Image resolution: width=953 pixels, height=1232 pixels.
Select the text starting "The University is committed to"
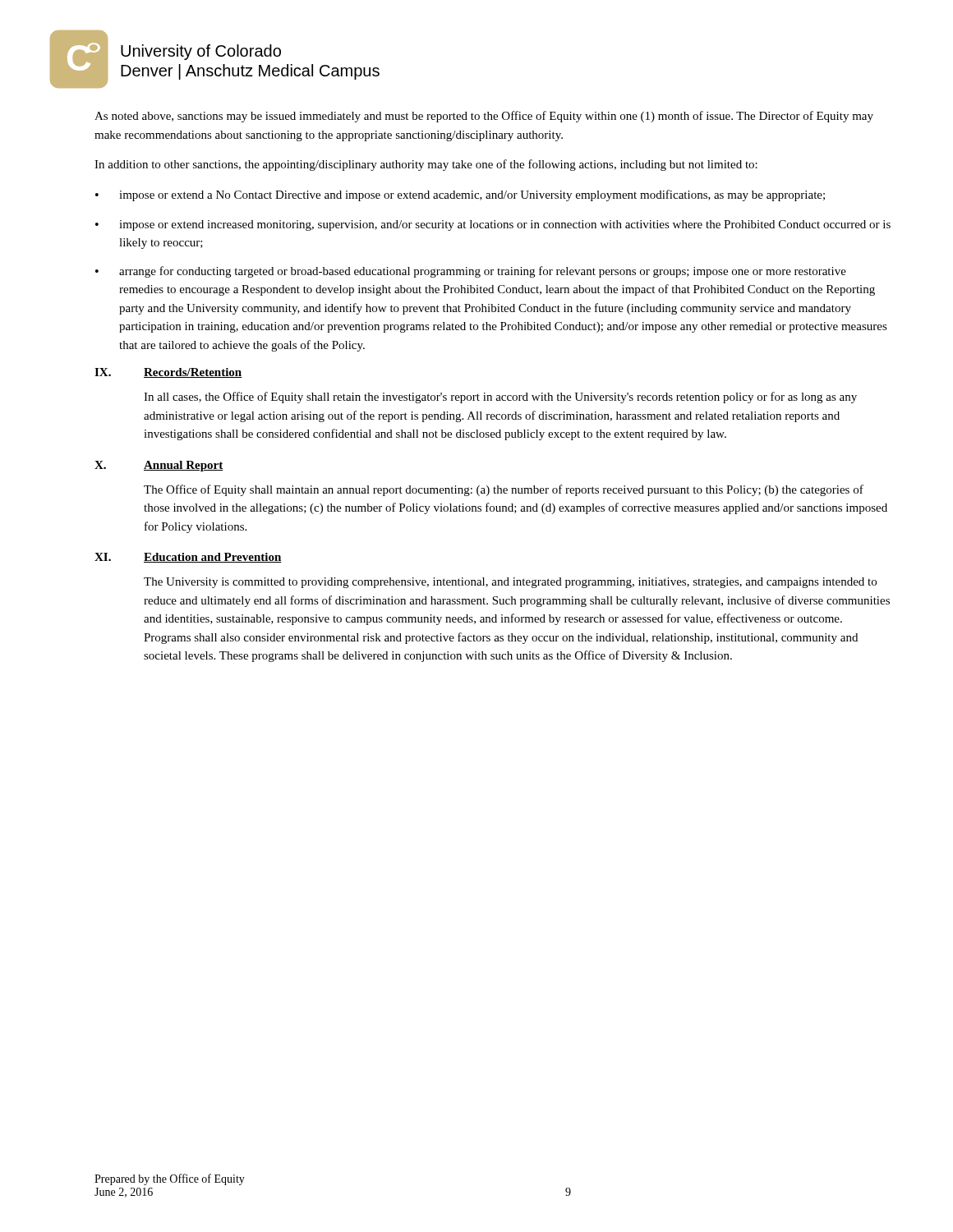517,618
